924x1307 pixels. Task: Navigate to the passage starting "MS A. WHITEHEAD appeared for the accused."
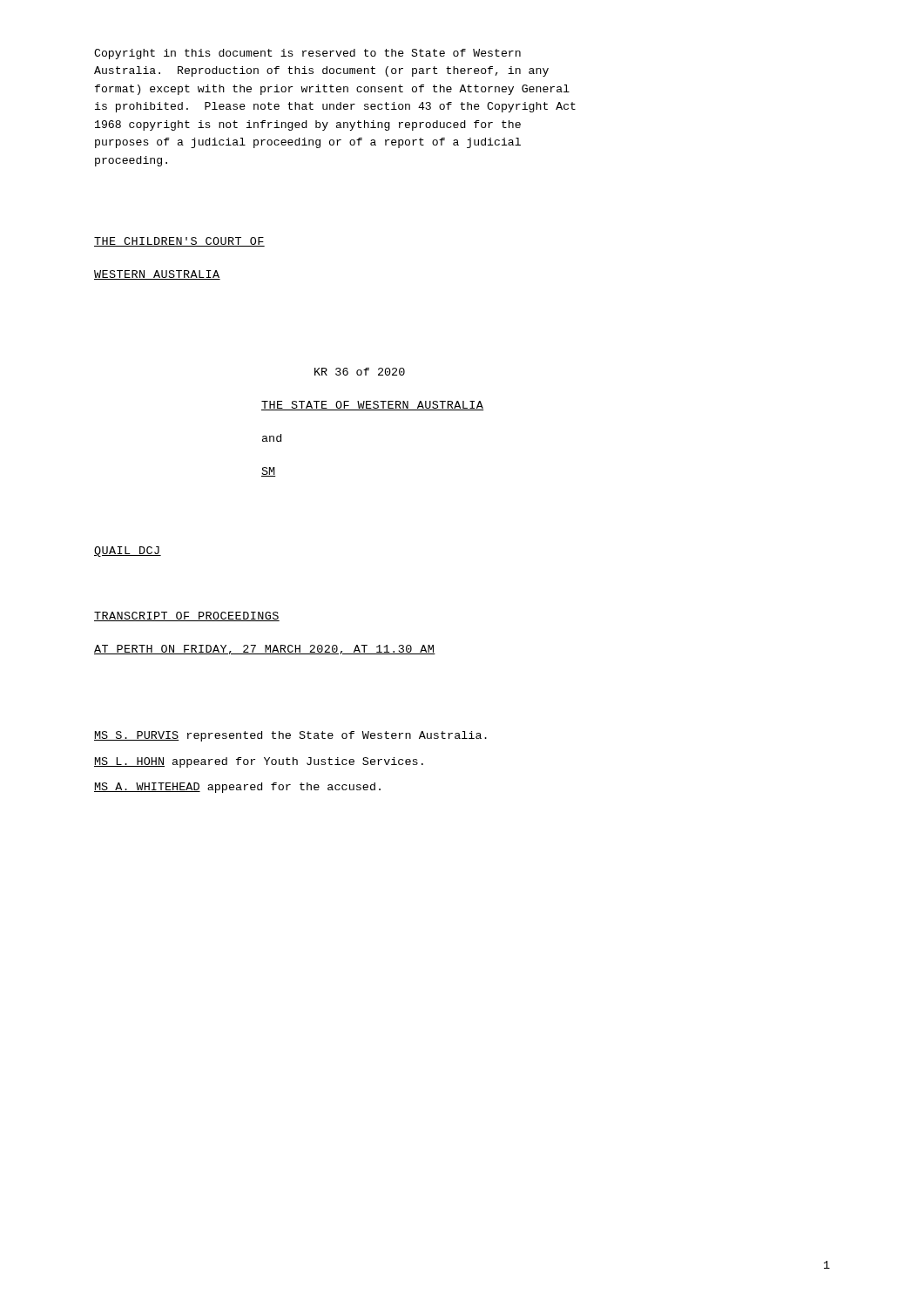tap(239, 788)
